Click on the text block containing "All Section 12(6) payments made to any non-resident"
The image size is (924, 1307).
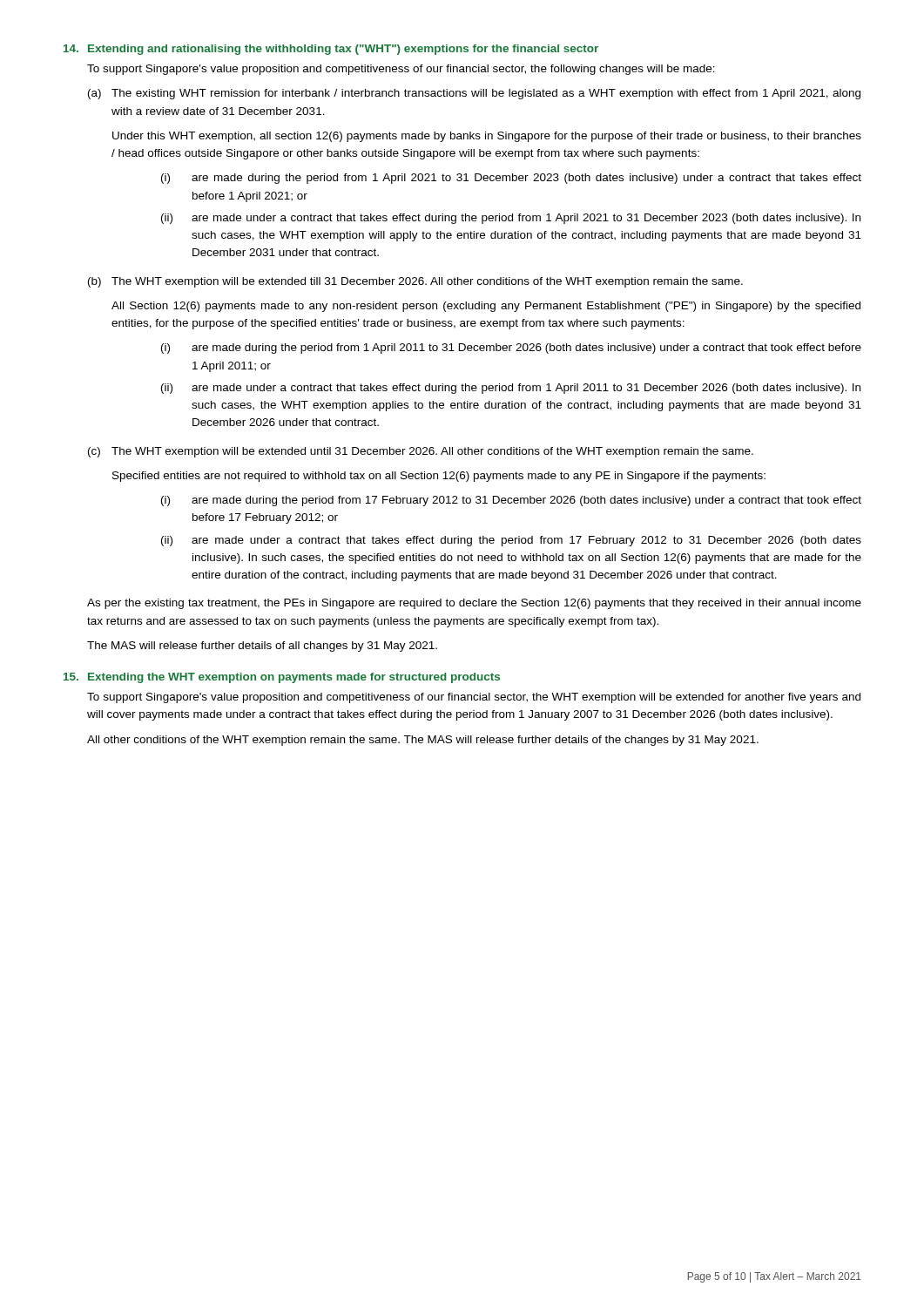tap(486, 314)
